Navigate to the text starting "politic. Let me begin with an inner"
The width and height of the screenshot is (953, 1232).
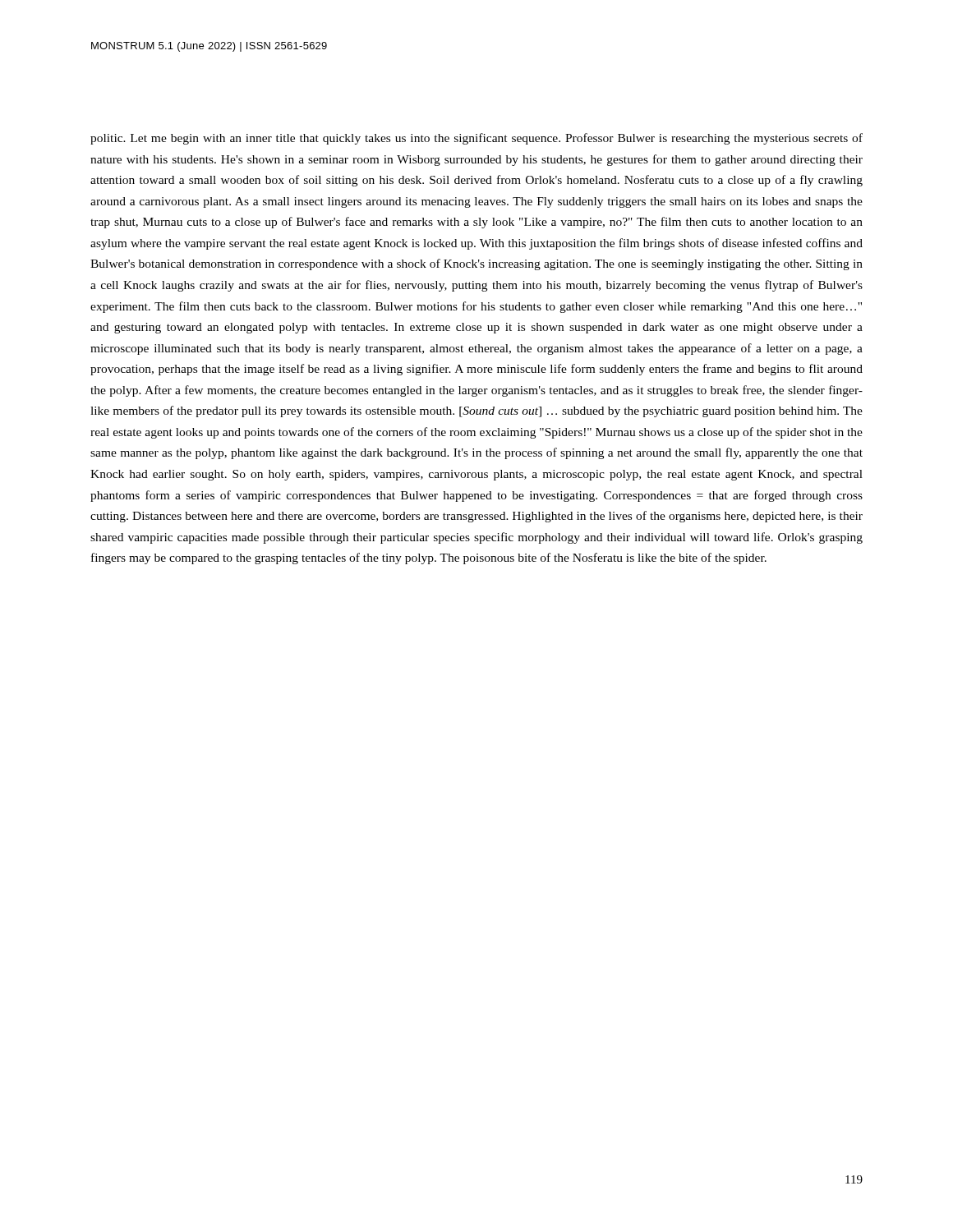pos(476,348)
